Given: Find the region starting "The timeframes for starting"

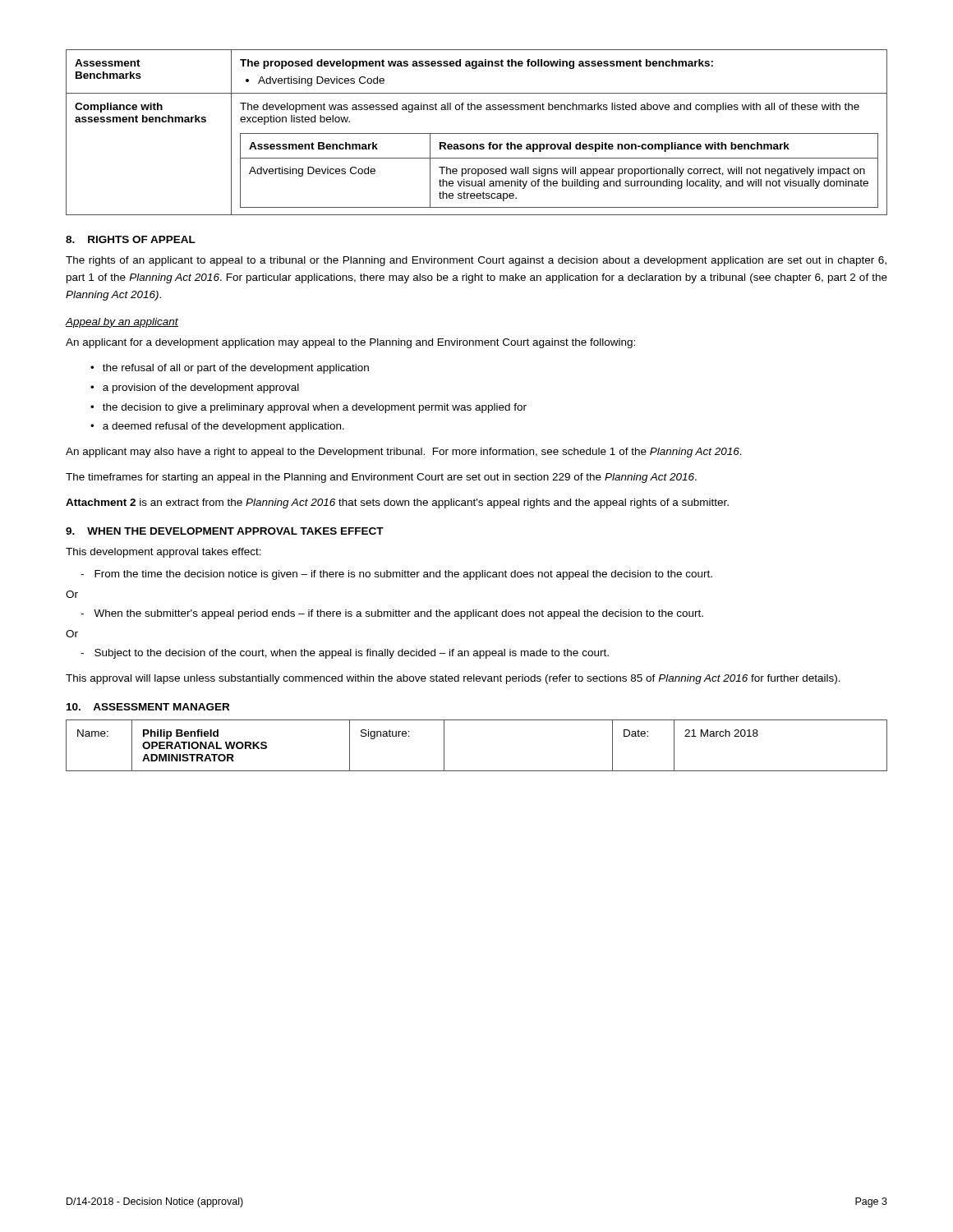Looking at the screenshot, I should coord(382,477).
